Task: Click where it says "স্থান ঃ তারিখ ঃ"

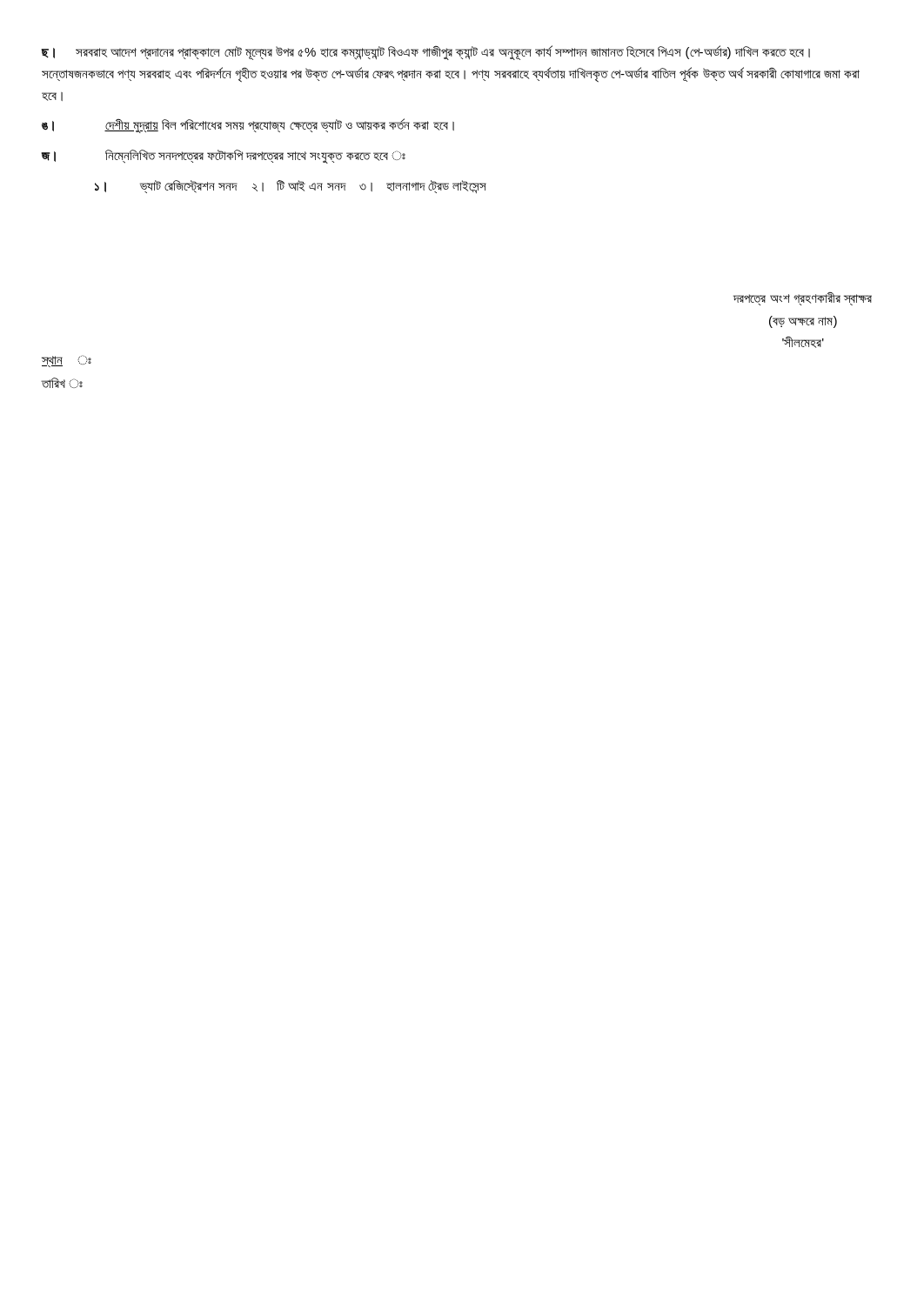Action: pyautogui.click(x=66, y=371)
